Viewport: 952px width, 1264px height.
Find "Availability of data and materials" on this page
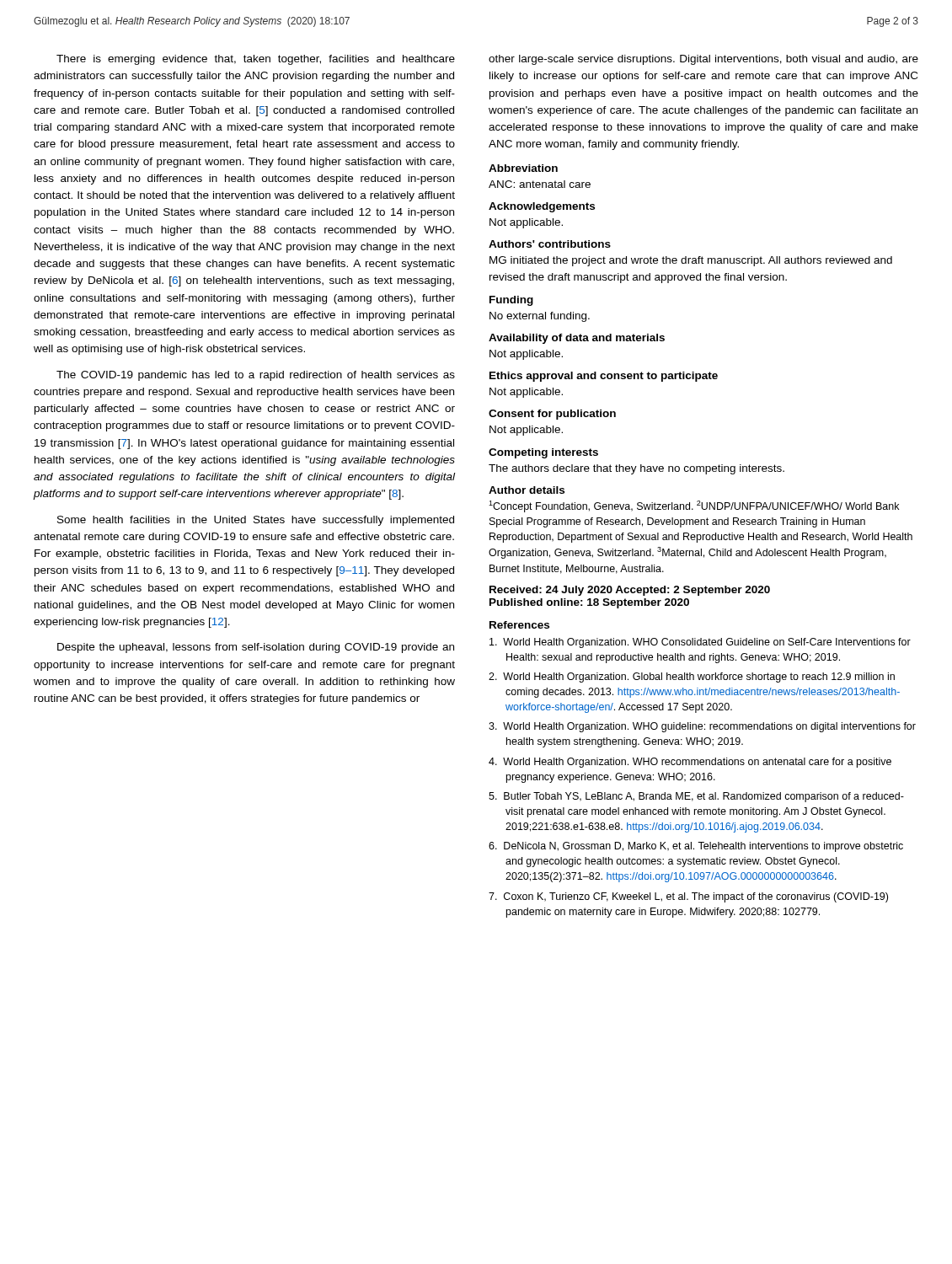tap(577, 337)
